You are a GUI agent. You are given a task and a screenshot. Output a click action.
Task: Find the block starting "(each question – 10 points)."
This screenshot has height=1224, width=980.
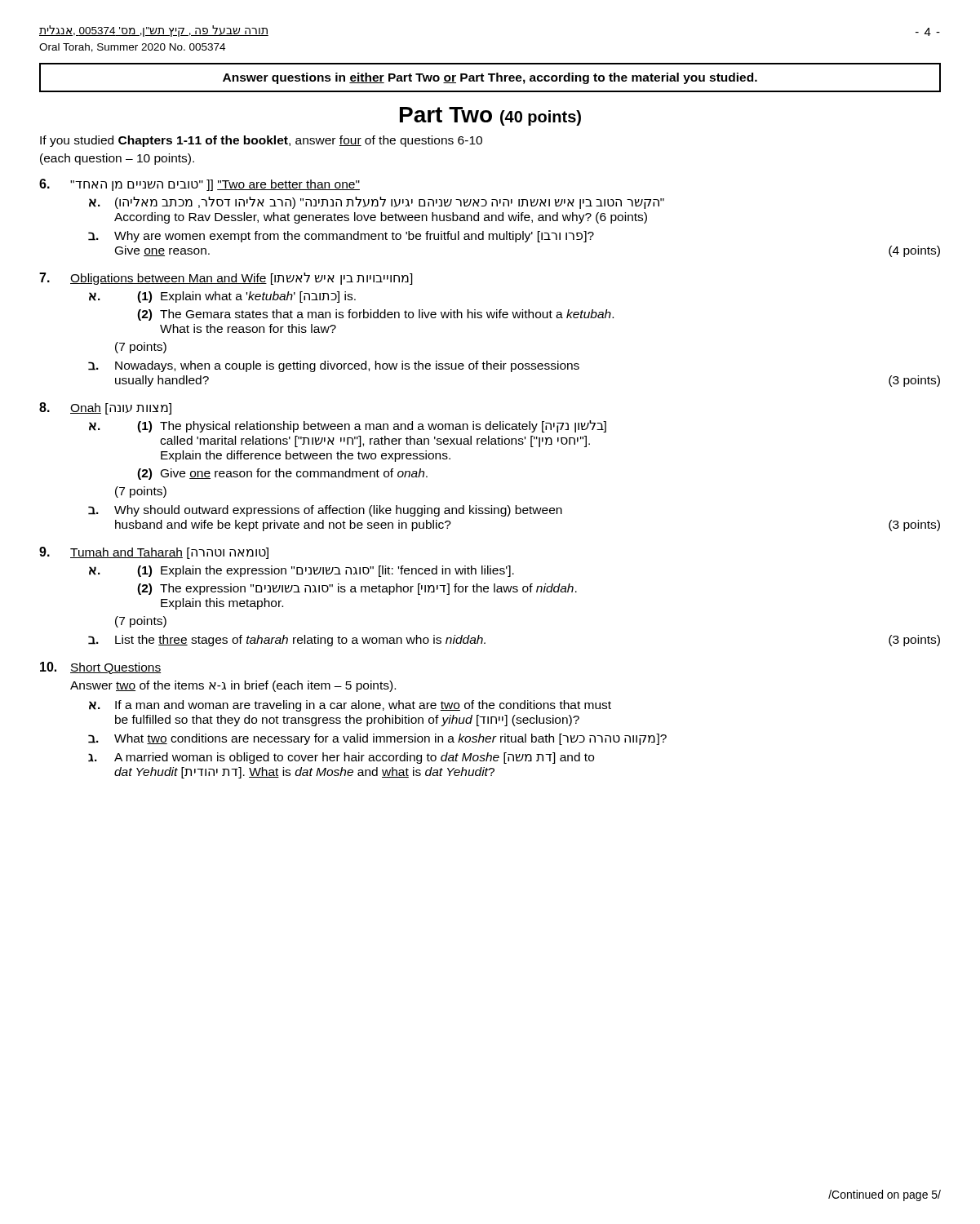click(x=117, y=157)
